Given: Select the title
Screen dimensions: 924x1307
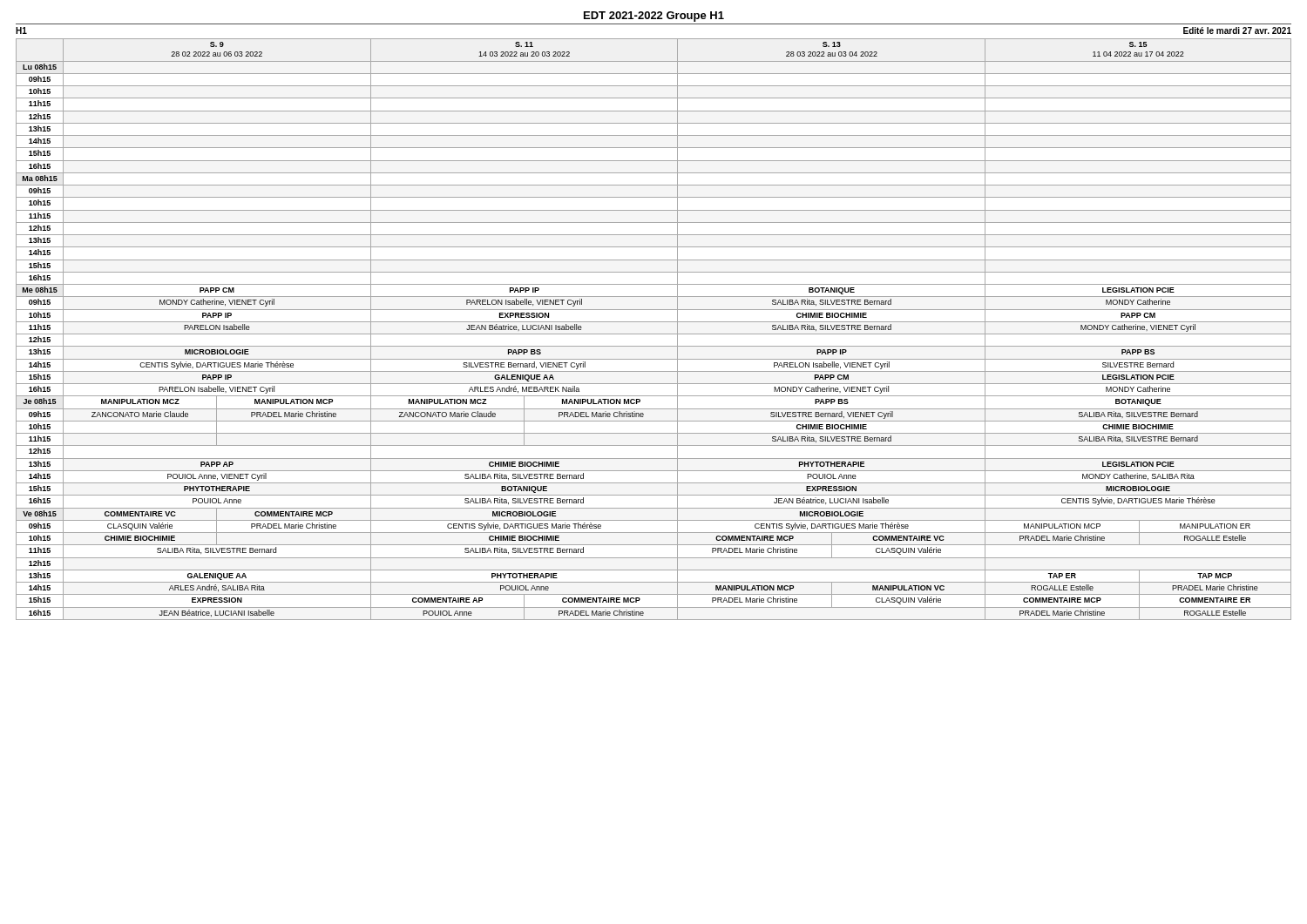Looking at the screenshot, I should tap(653, 15).
